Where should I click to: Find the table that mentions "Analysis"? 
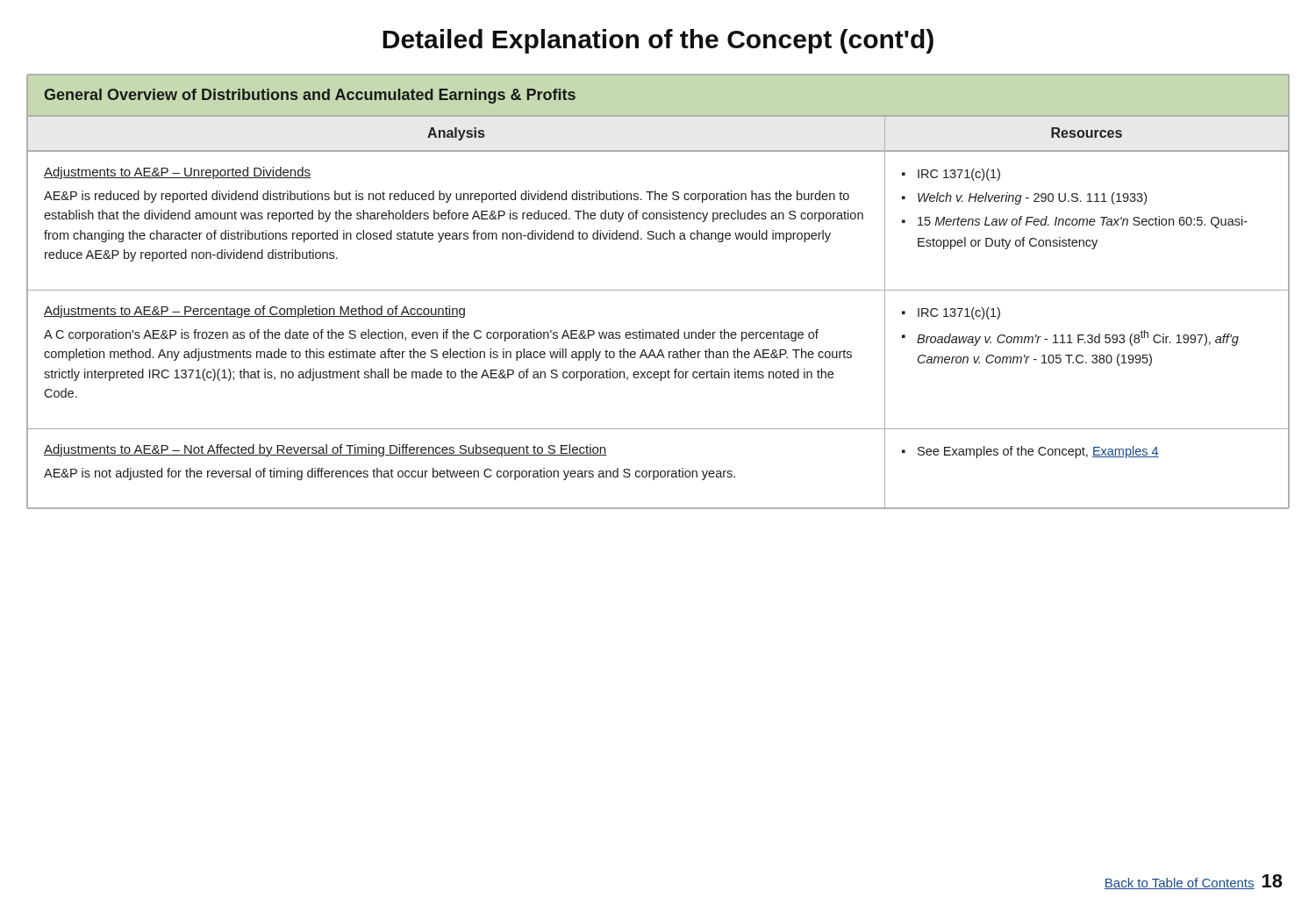(x=658, y=291)
